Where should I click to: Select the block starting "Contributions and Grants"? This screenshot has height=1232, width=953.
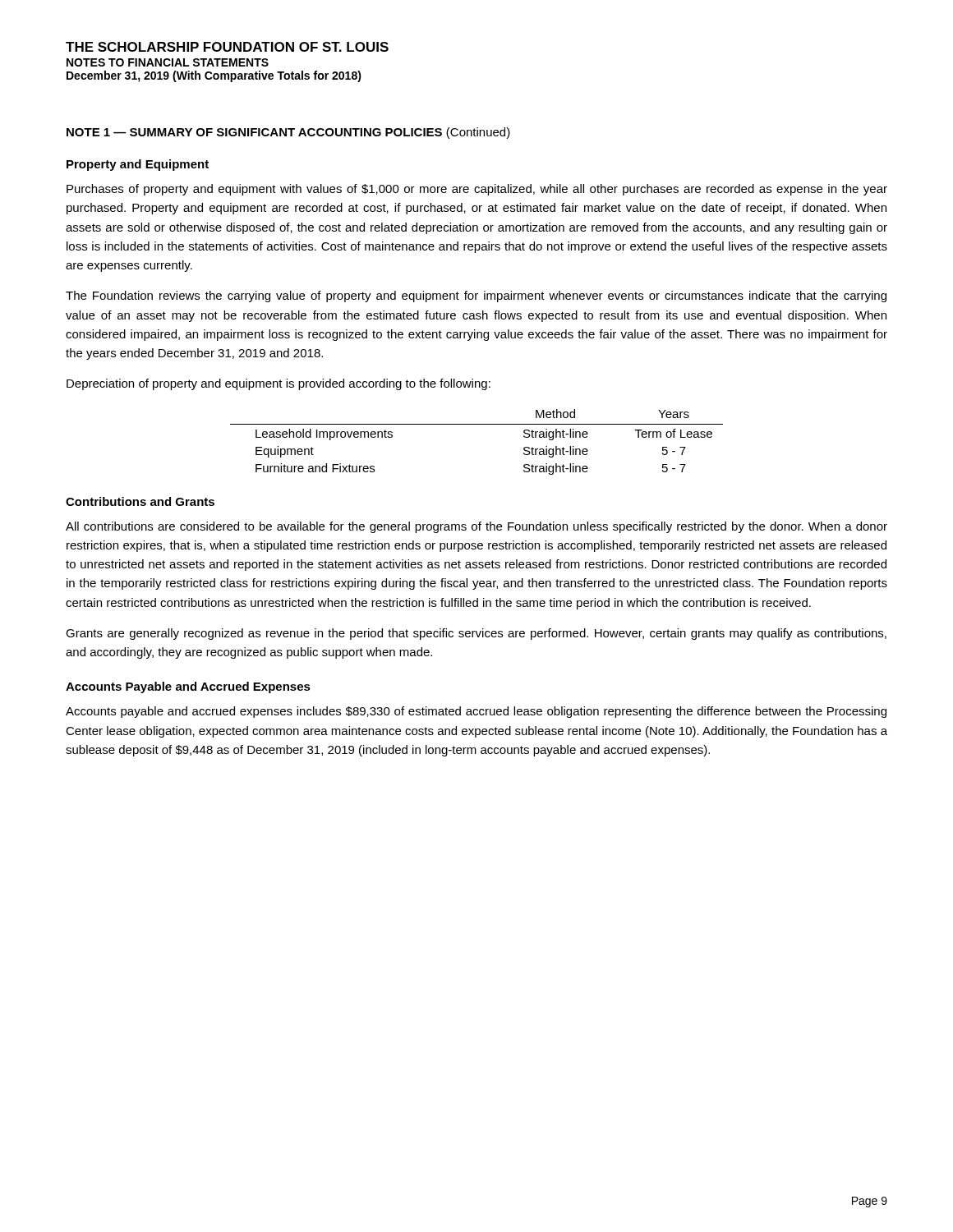(x=140, y=501)
